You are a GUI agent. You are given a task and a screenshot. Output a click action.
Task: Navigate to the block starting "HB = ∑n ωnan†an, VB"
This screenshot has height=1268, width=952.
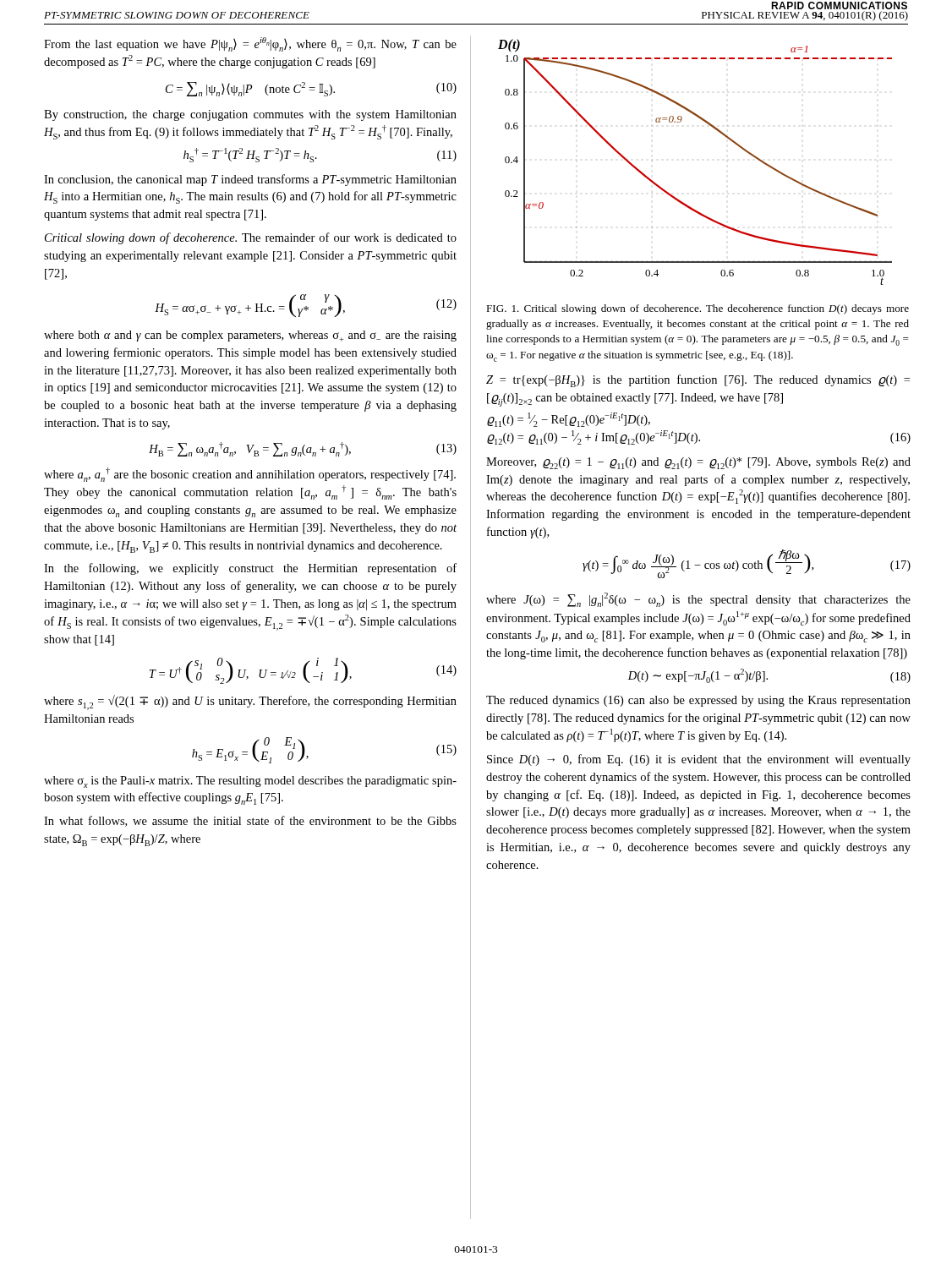tap(303, 448)
